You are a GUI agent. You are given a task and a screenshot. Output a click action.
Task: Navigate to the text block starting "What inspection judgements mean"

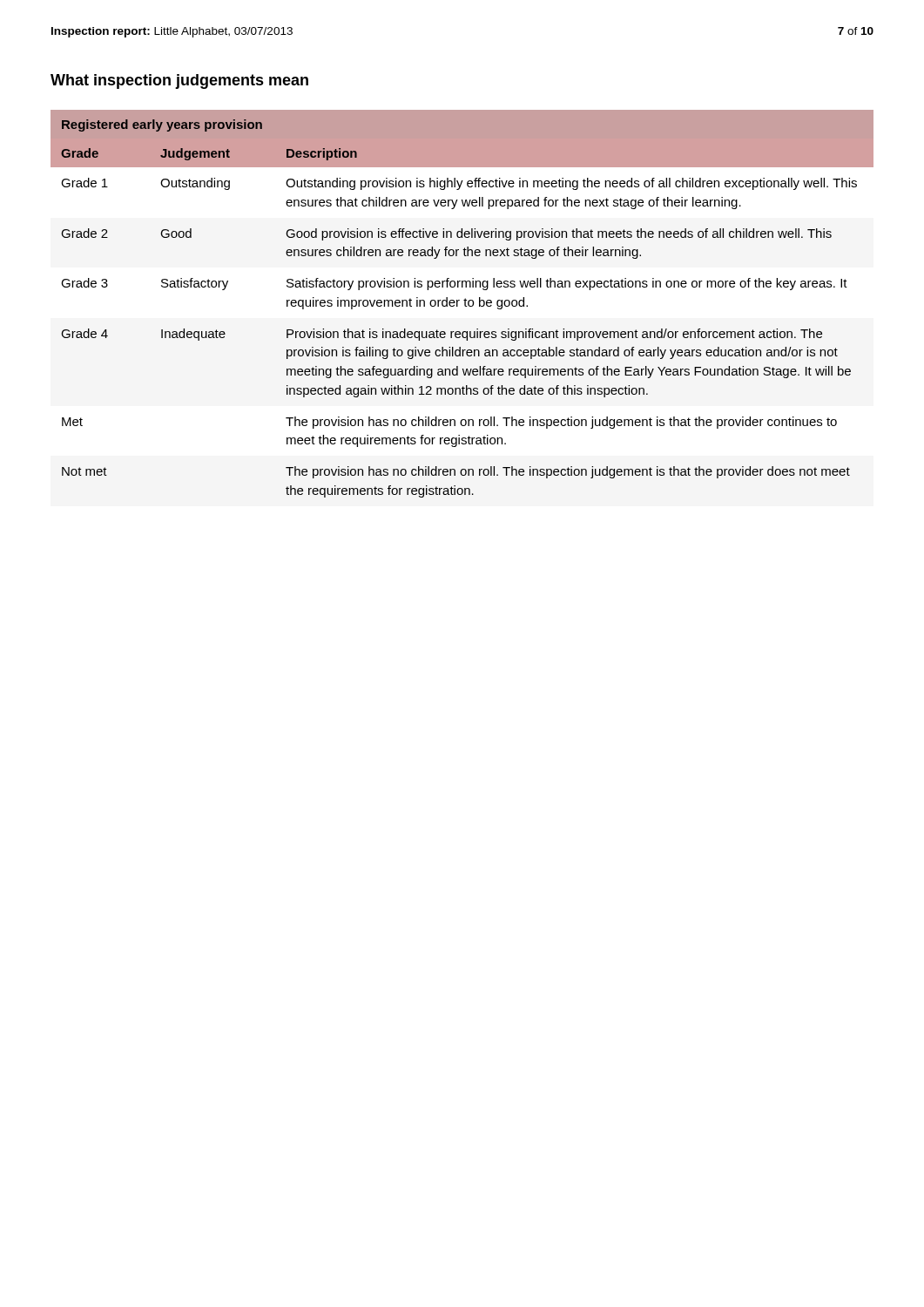pos(180,80)
